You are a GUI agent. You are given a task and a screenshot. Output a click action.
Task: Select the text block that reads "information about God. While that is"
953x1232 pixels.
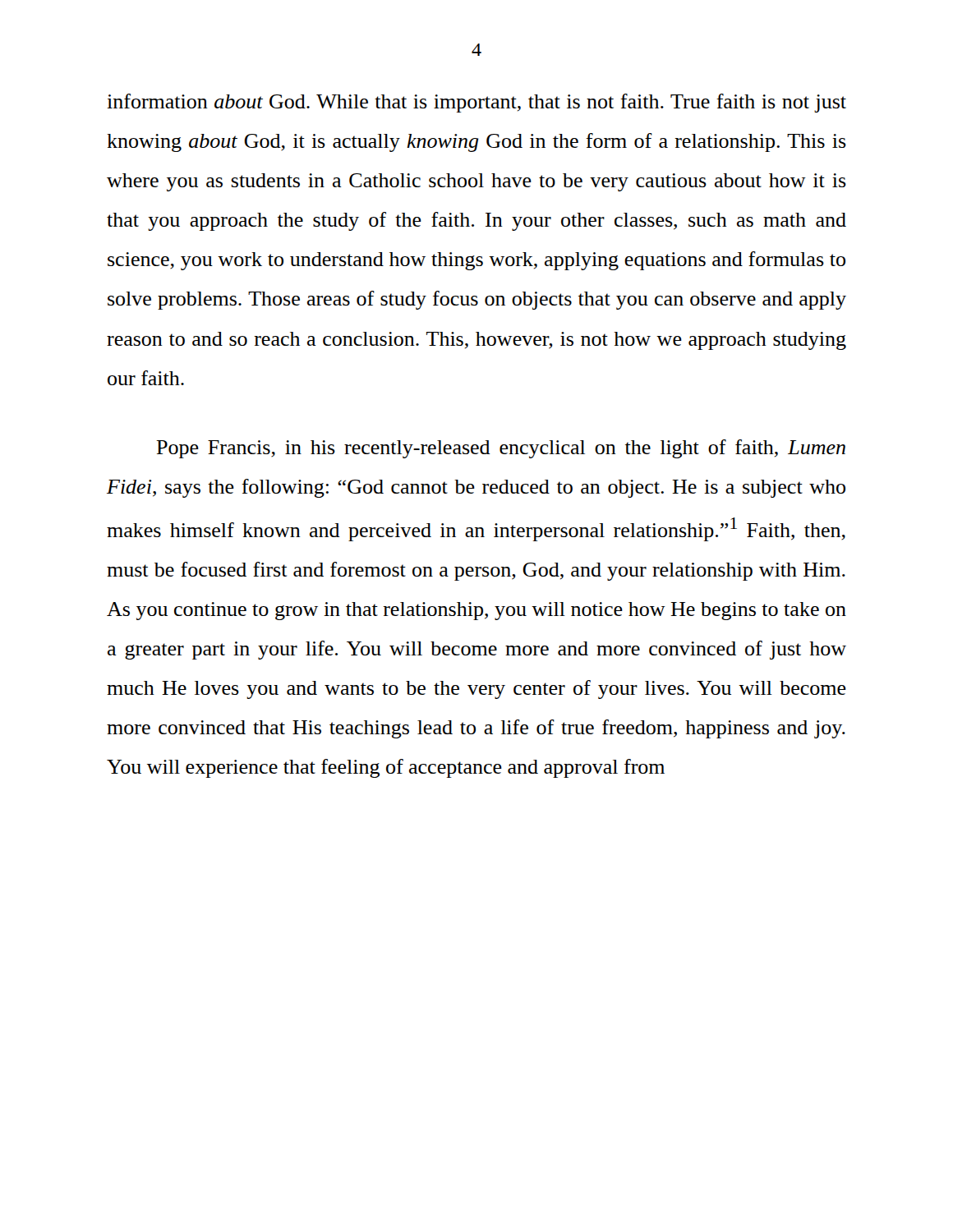tap(476, 103)
